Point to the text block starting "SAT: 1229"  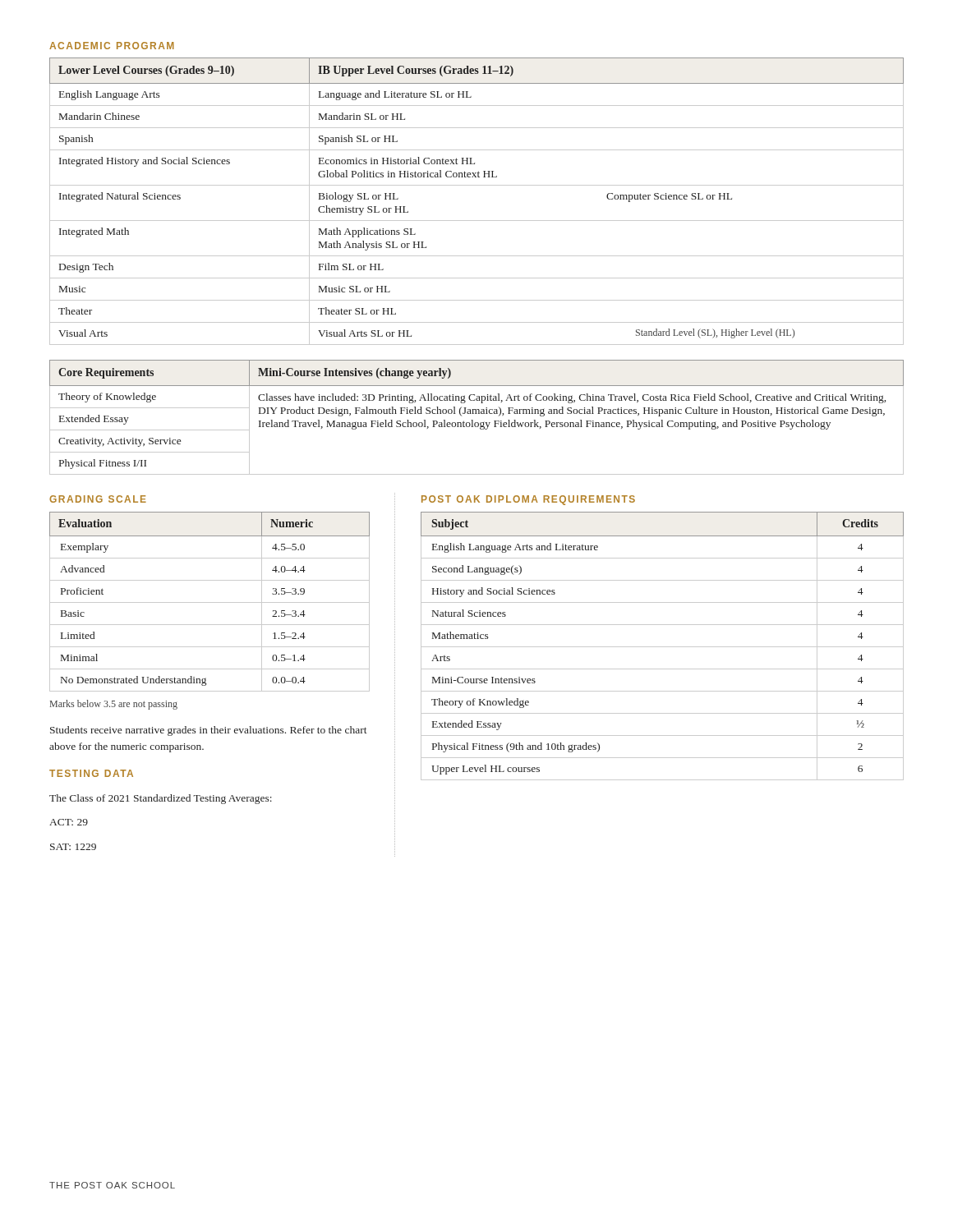[73, 847]
